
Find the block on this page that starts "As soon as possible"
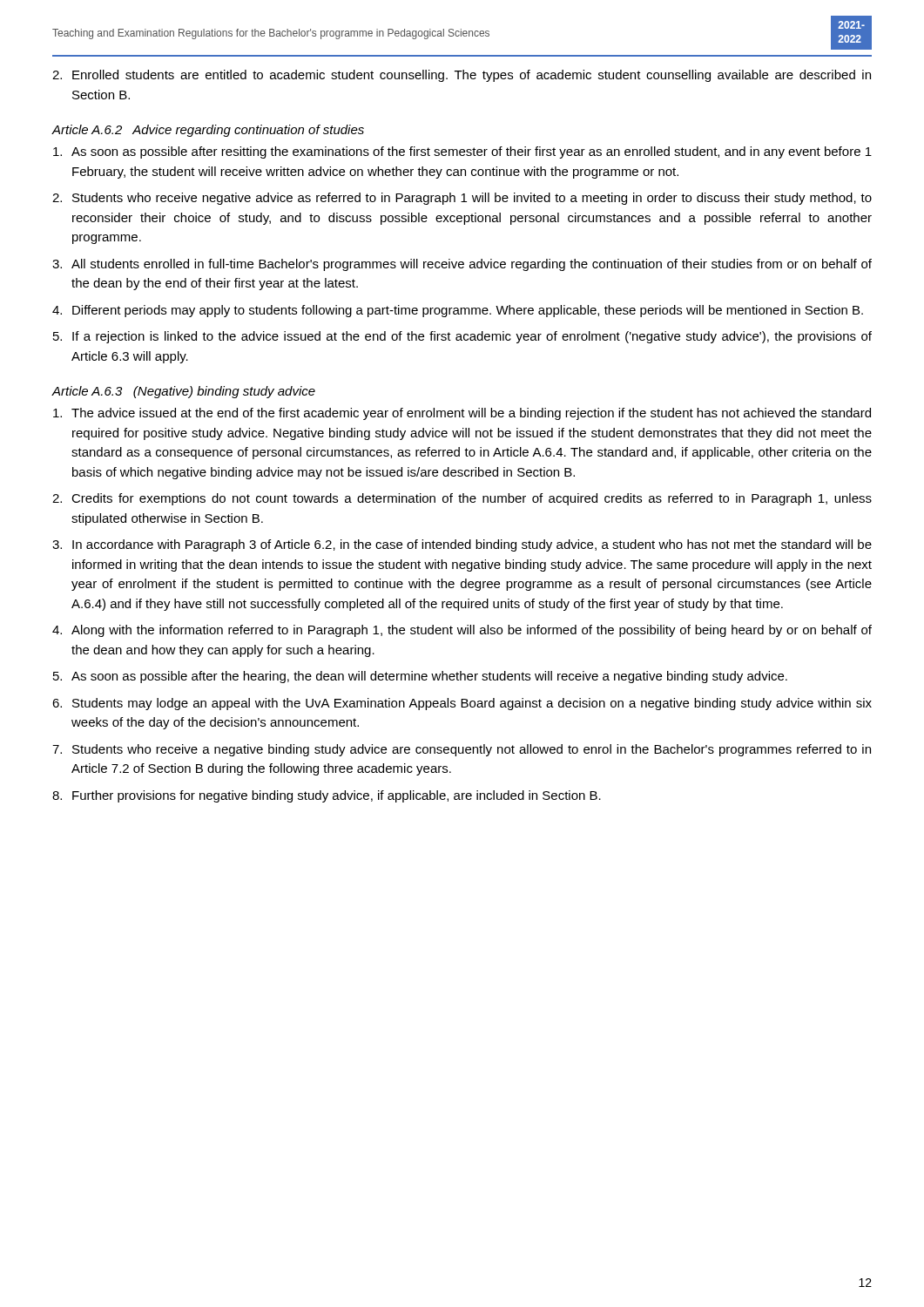(x=462, y=162)
